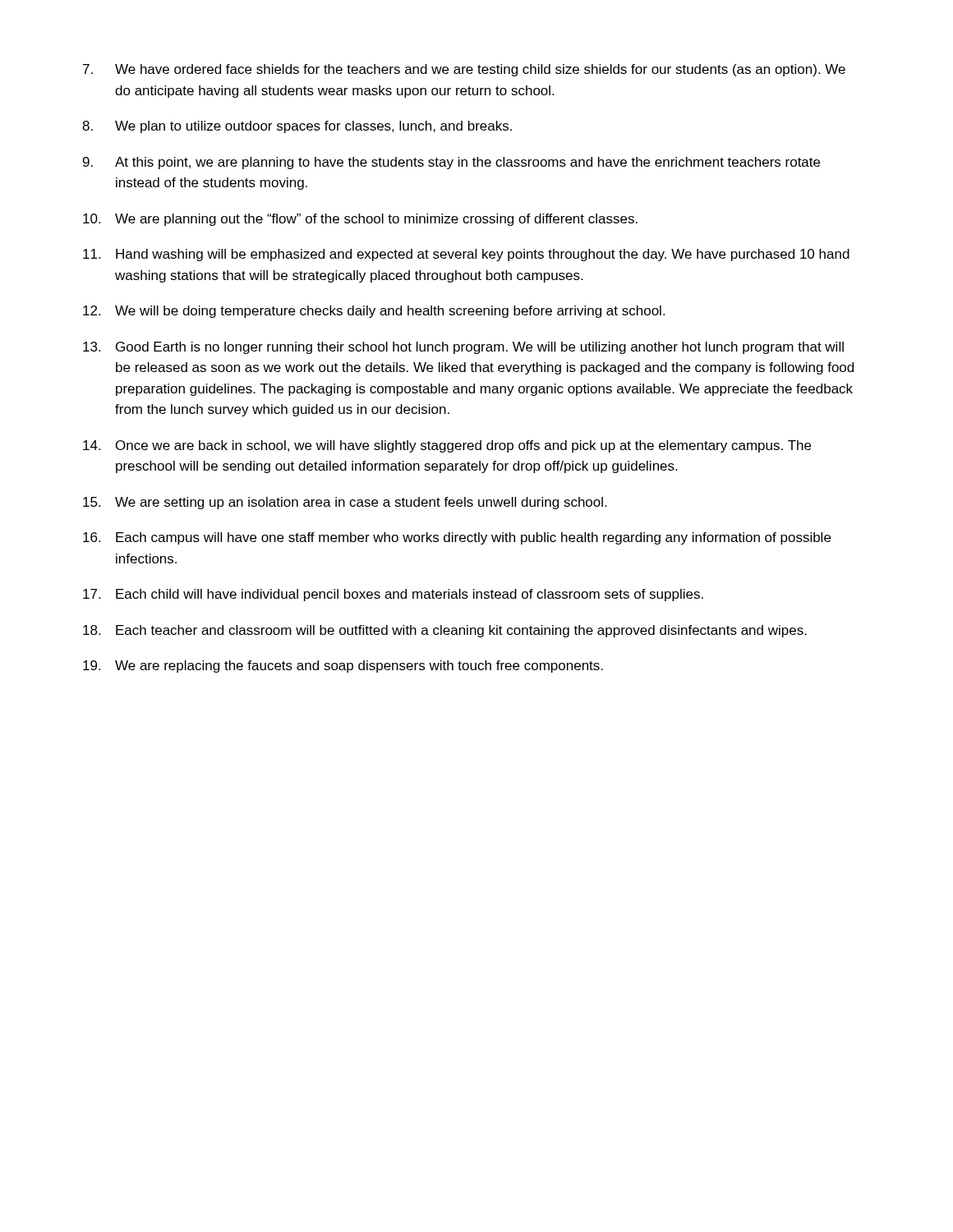Select the list item containing "18.Each teacher and classroom"
The image size is (953, 1232).
(x=472, y=630)
